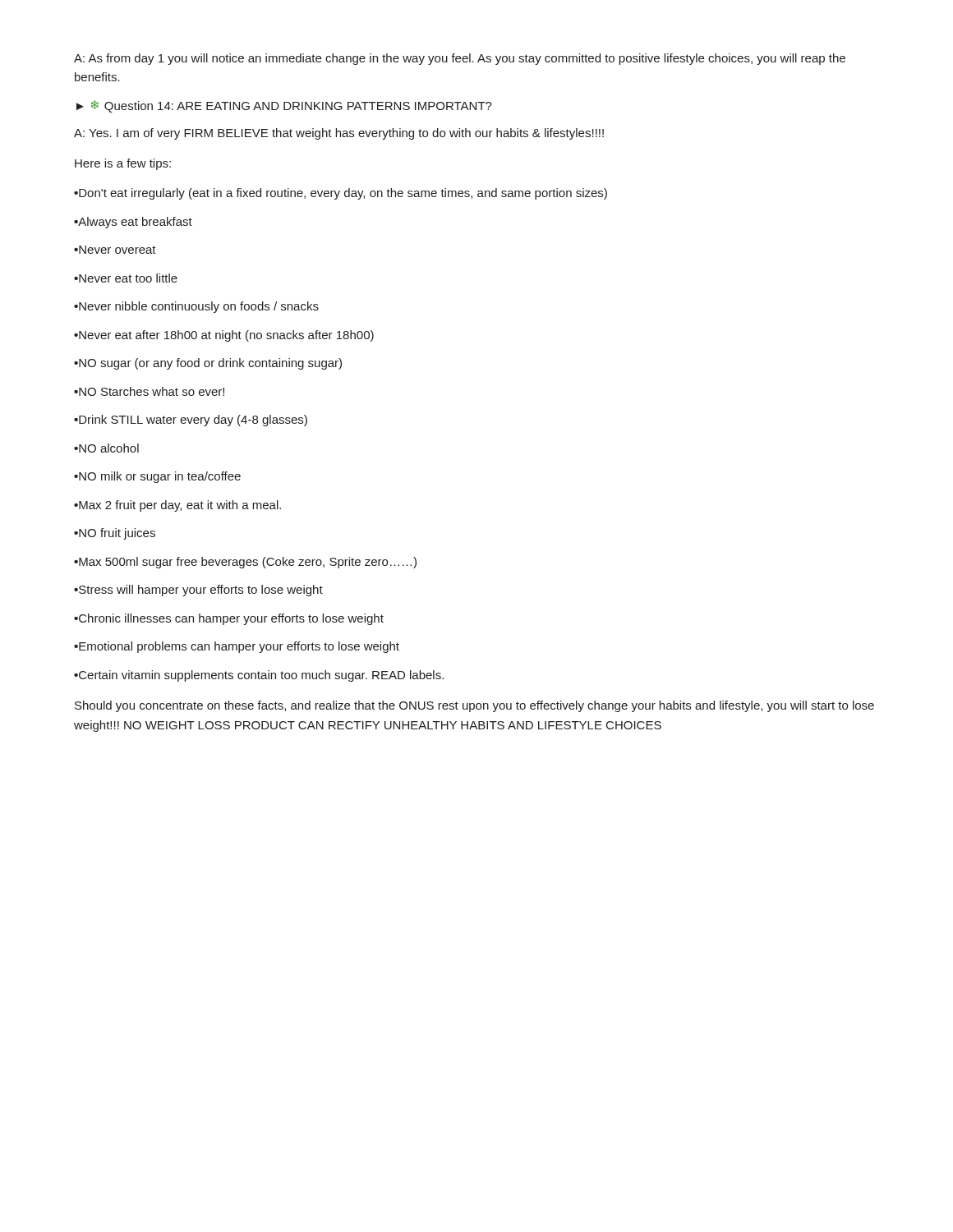Select the block starting "•NO sugar (or any food or drink"
The image size is (953, 1232).
pyautogui.click(x=208, y=363)
